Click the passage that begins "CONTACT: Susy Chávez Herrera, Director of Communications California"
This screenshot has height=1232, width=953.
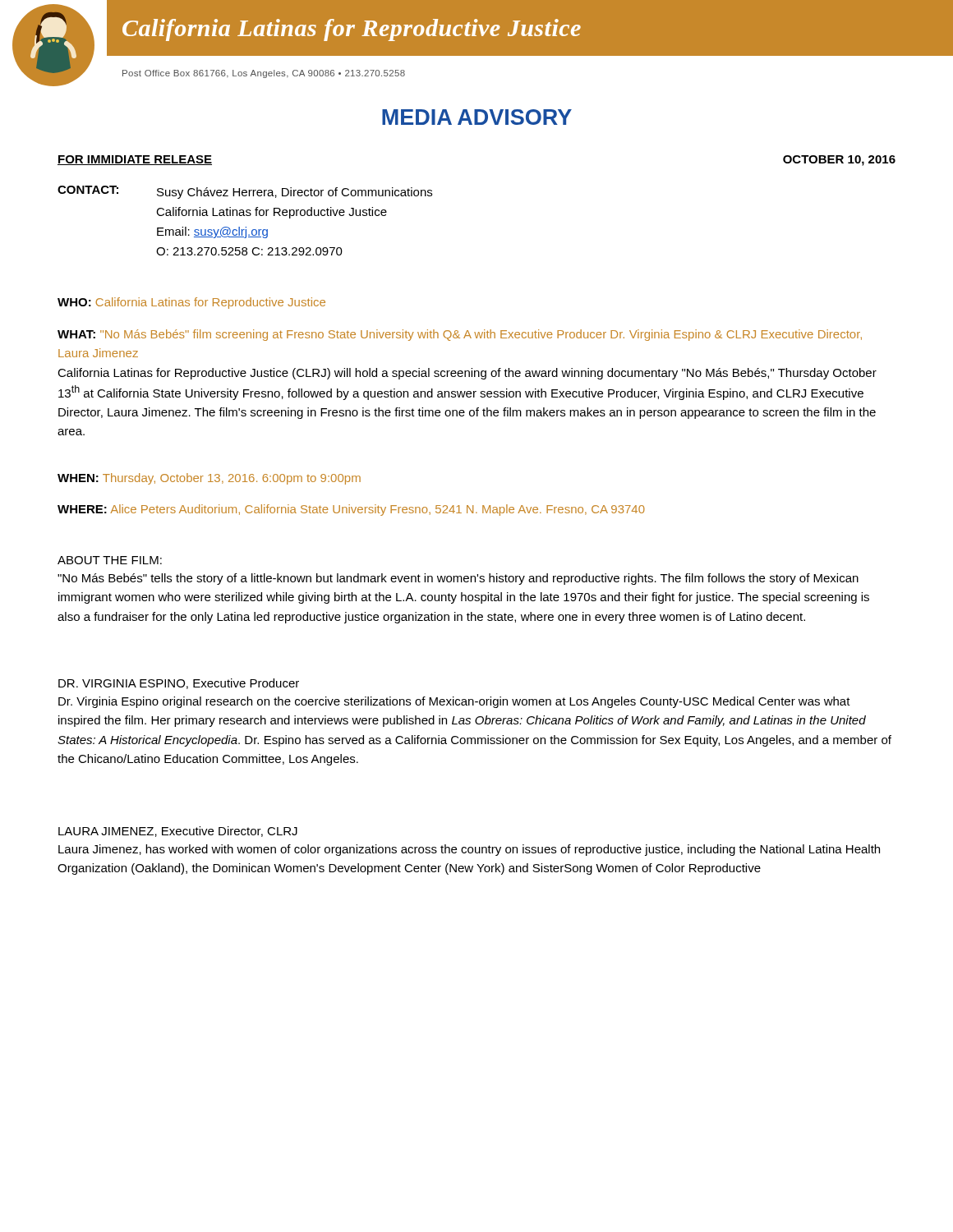245,222
